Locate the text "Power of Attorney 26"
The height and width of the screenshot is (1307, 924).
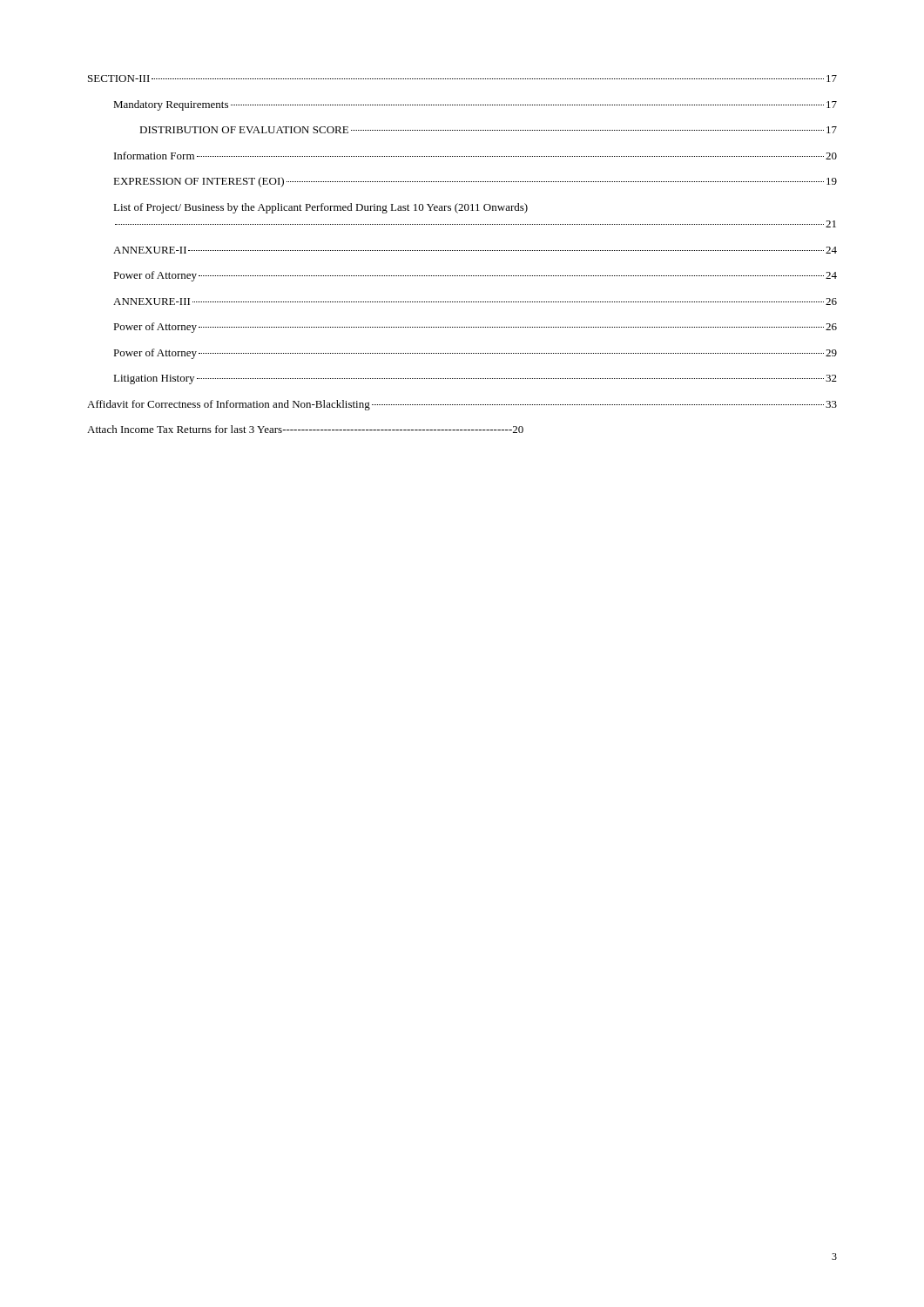pyautogui.click(x=475, y=326)
